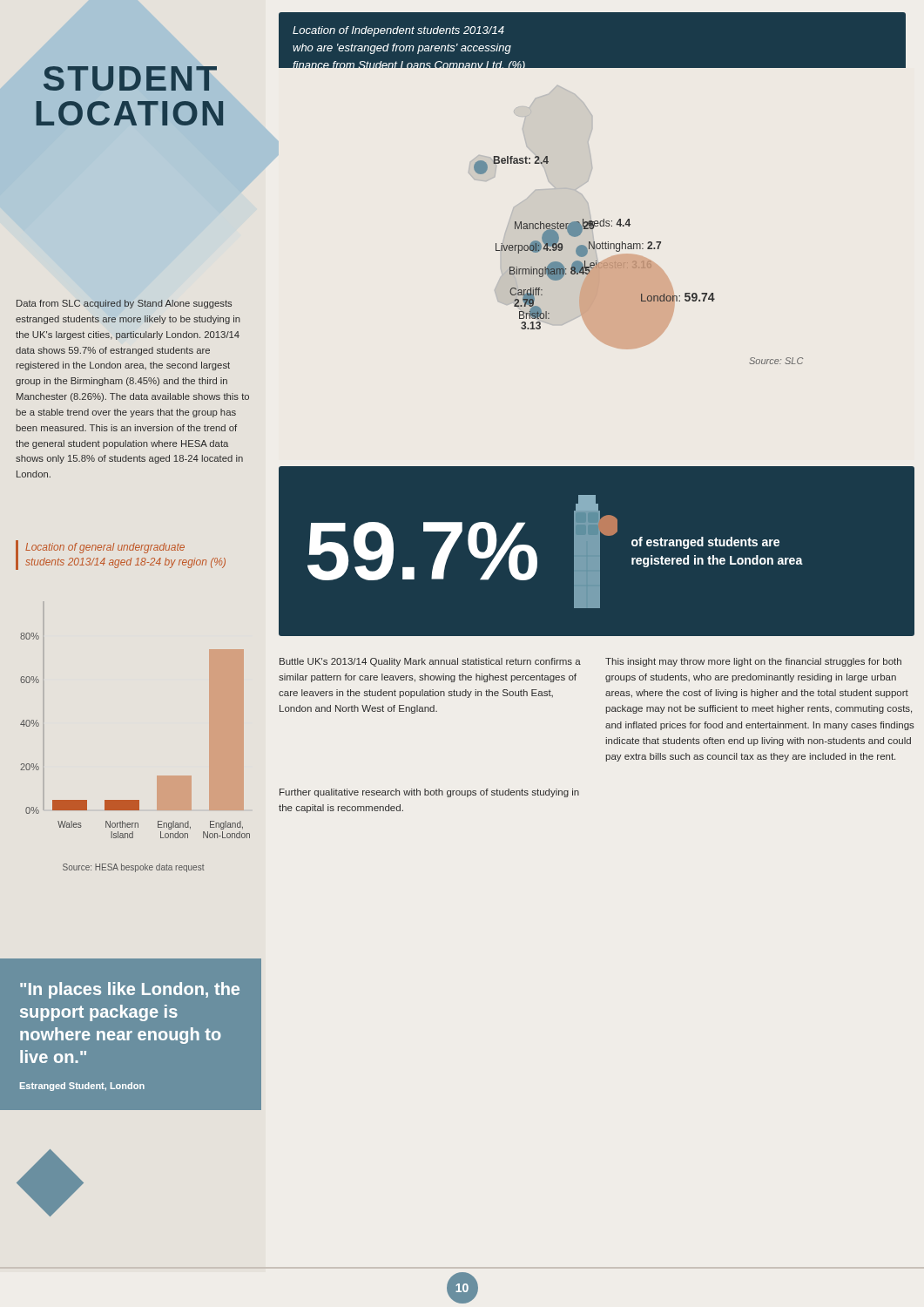The height and width of the screenshot is (1307, 924).
Task: Locate the section header that opens with "Location of general undergraduatestudents 2013/14 aged 18-24"
Action: pyautogui.click(x=133, y=555)
